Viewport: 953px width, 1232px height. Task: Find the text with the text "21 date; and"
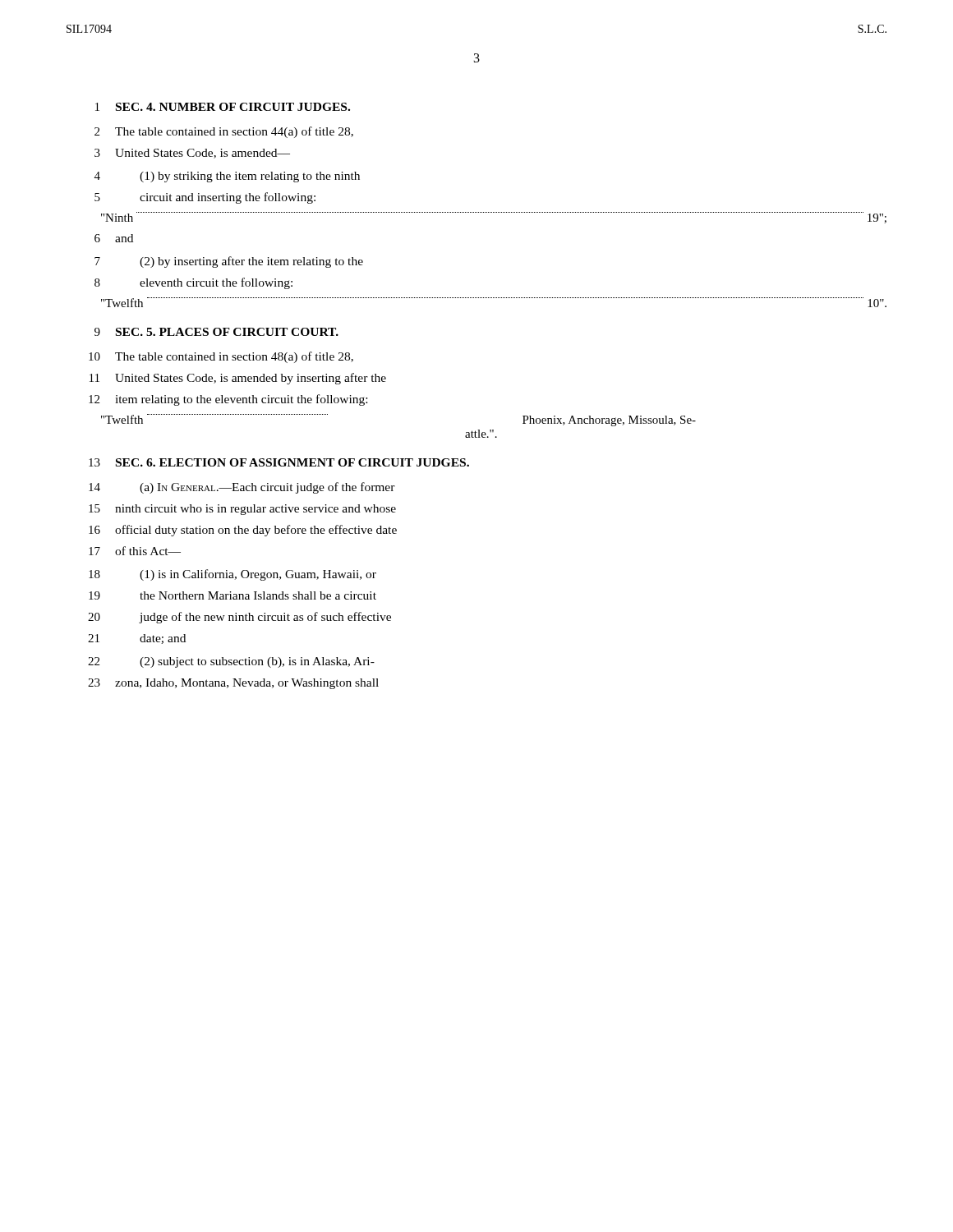(x=137, y=639)
